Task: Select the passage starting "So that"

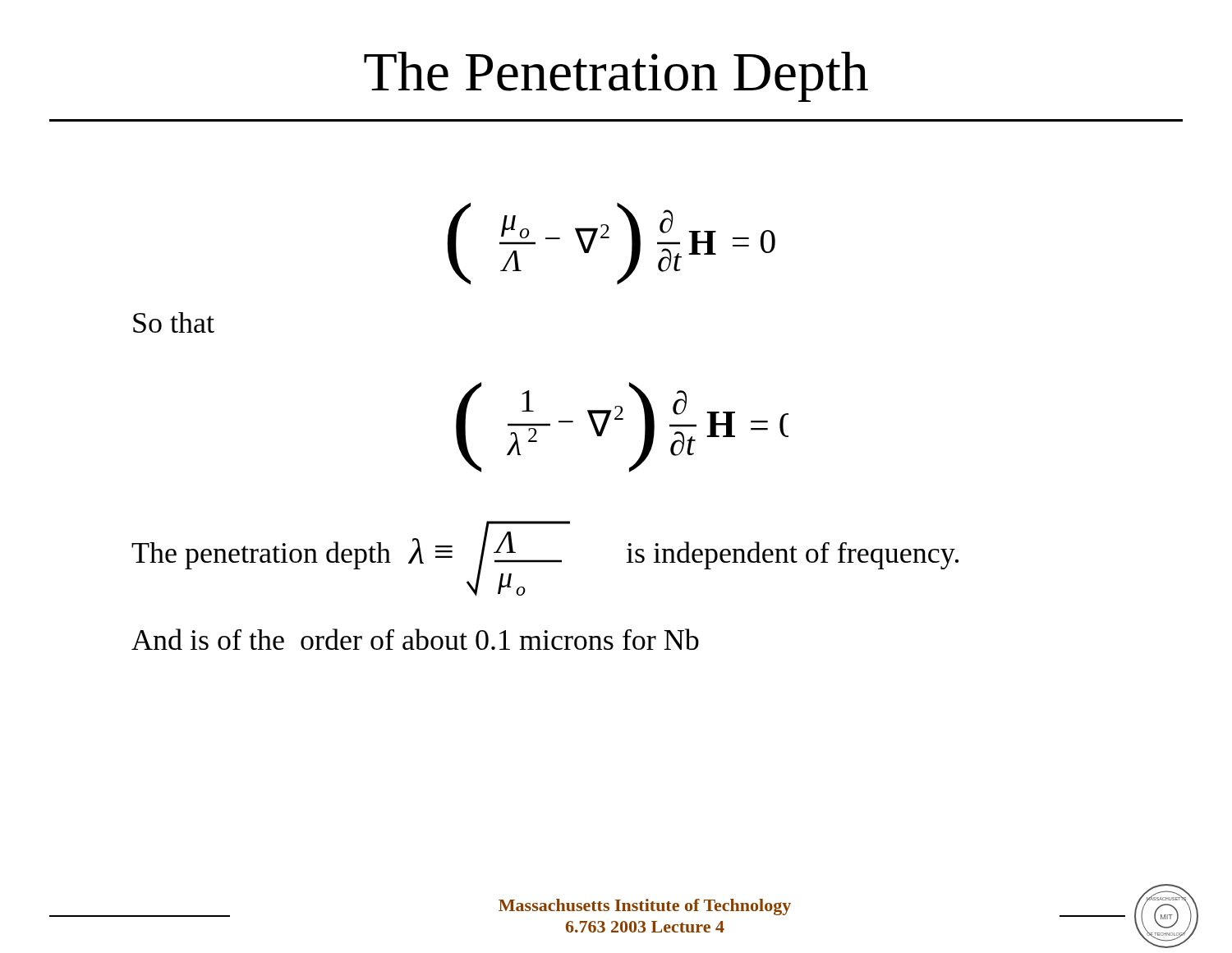Action: (x=173, y=323)
